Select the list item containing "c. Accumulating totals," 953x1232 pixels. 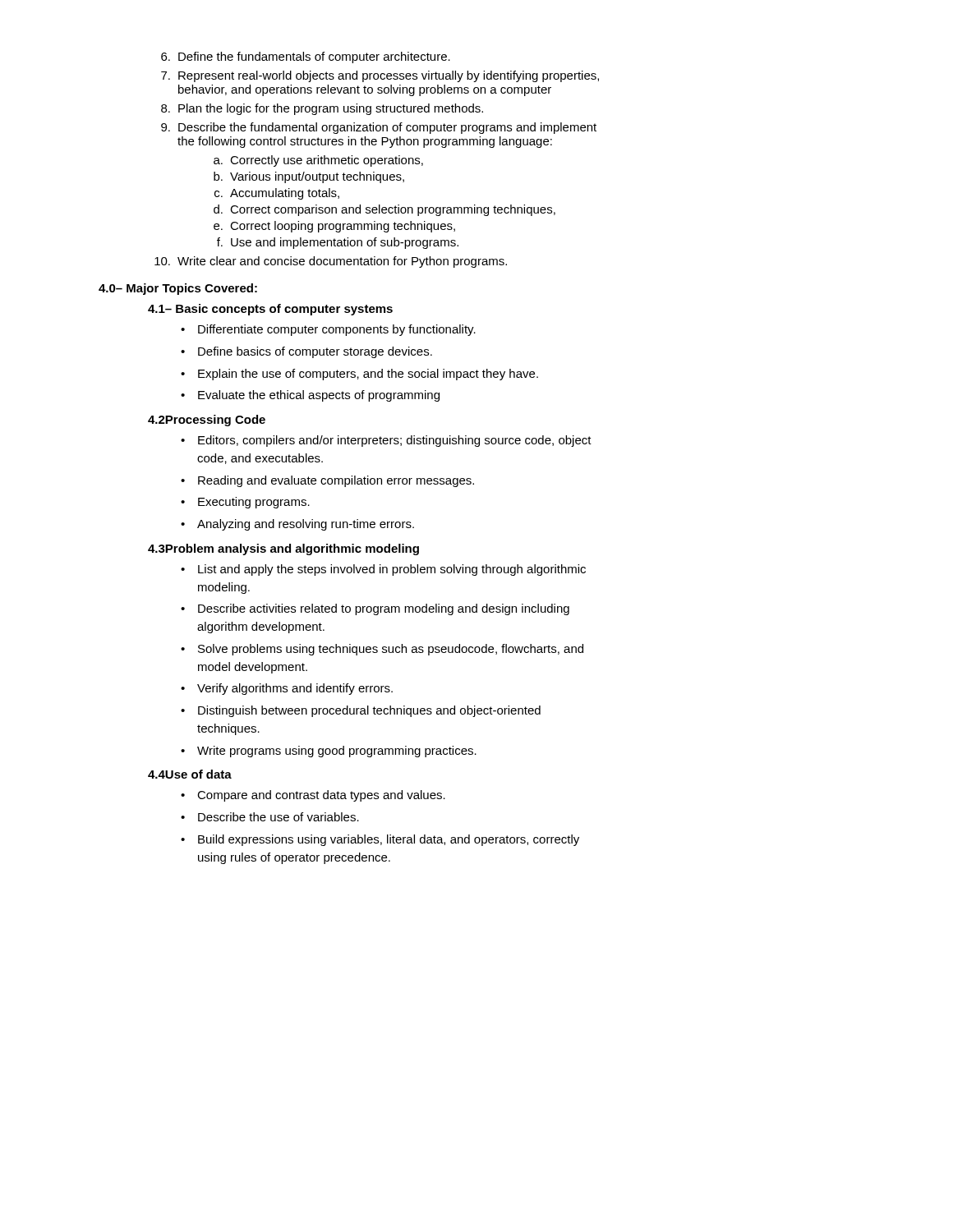[273, 193]
